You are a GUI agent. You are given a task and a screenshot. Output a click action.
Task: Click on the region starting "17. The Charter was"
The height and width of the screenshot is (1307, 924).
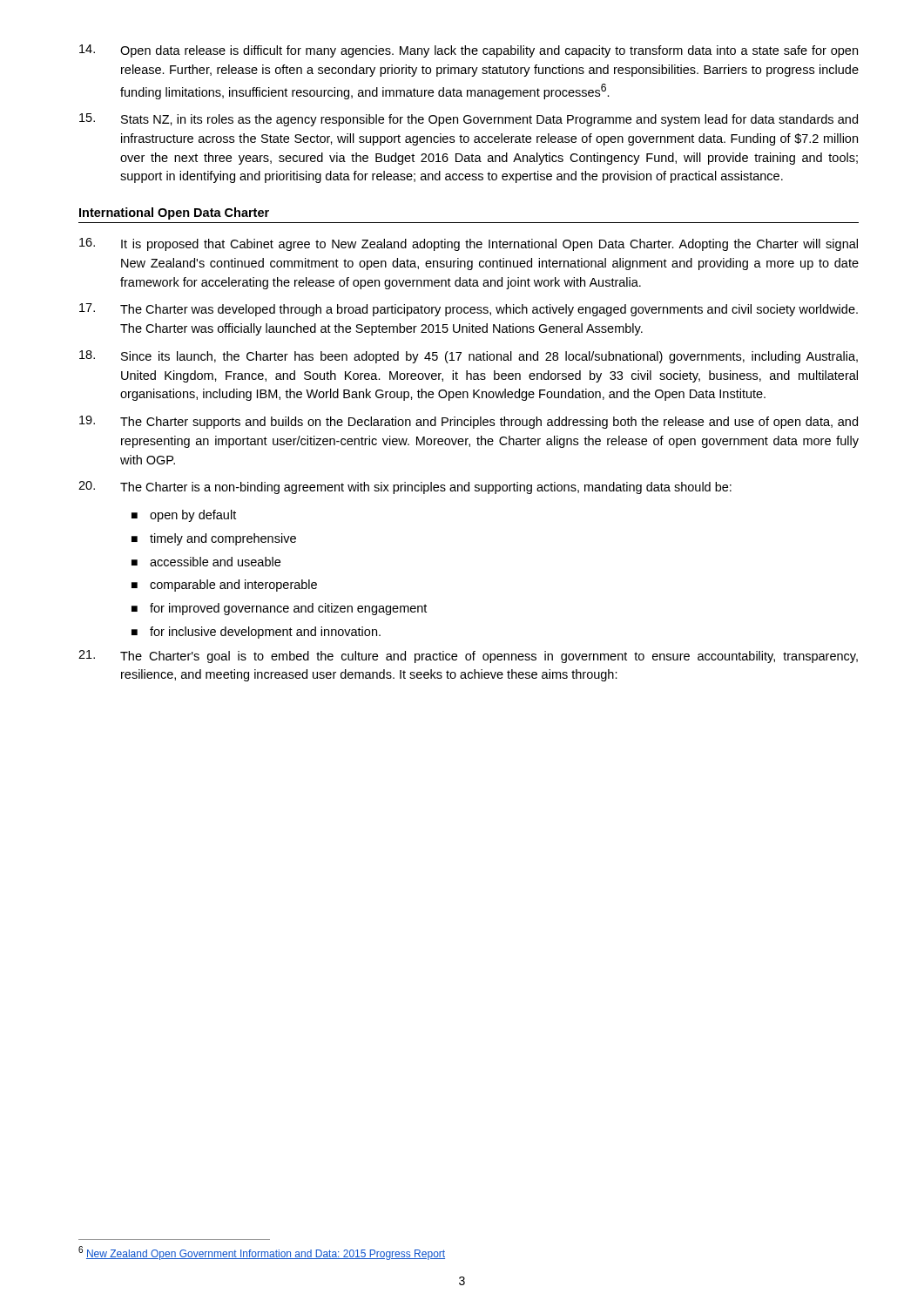point(469,320)
